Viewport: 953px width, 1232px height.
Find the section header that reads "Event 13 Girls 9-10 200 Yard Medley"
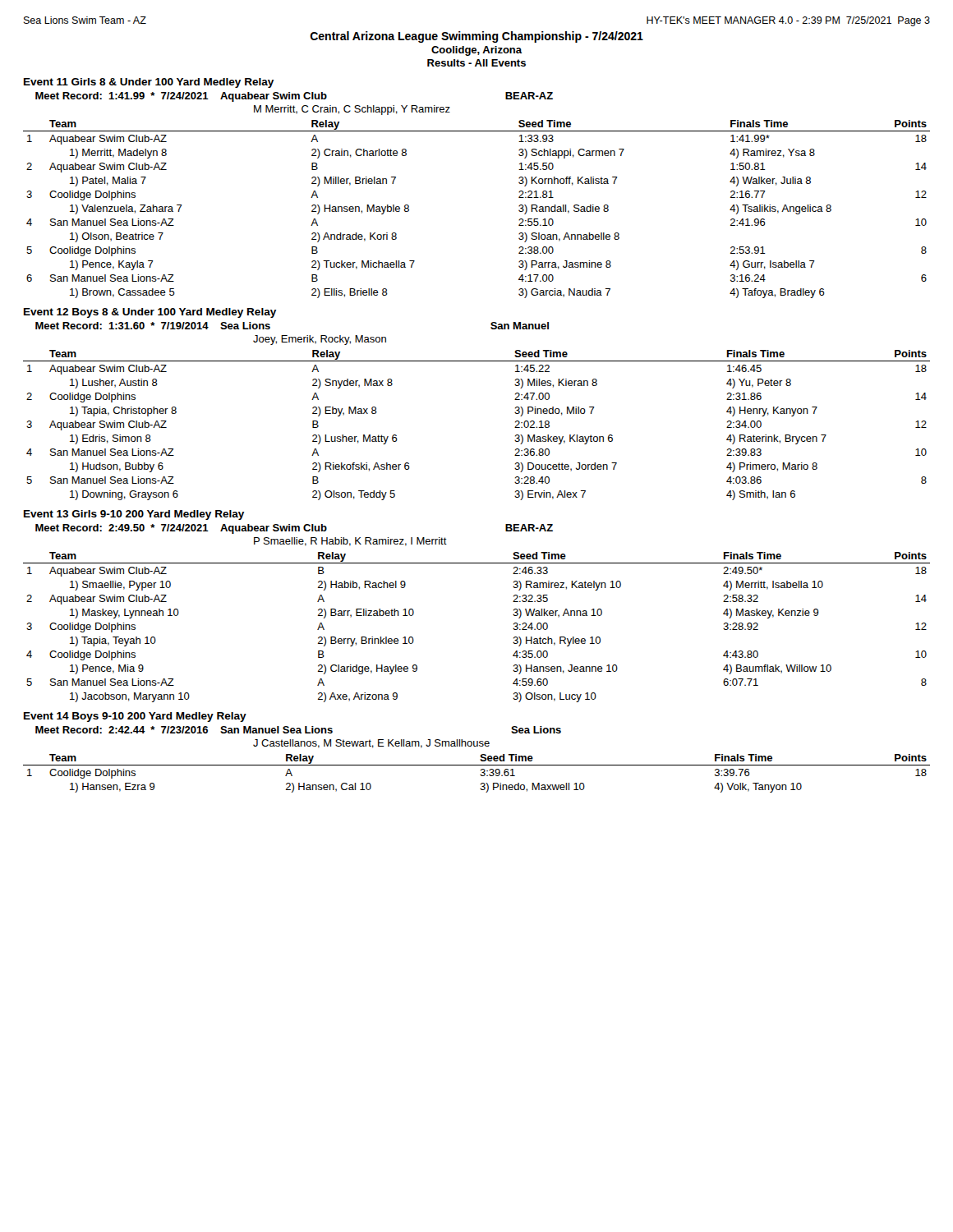[134, 514]
